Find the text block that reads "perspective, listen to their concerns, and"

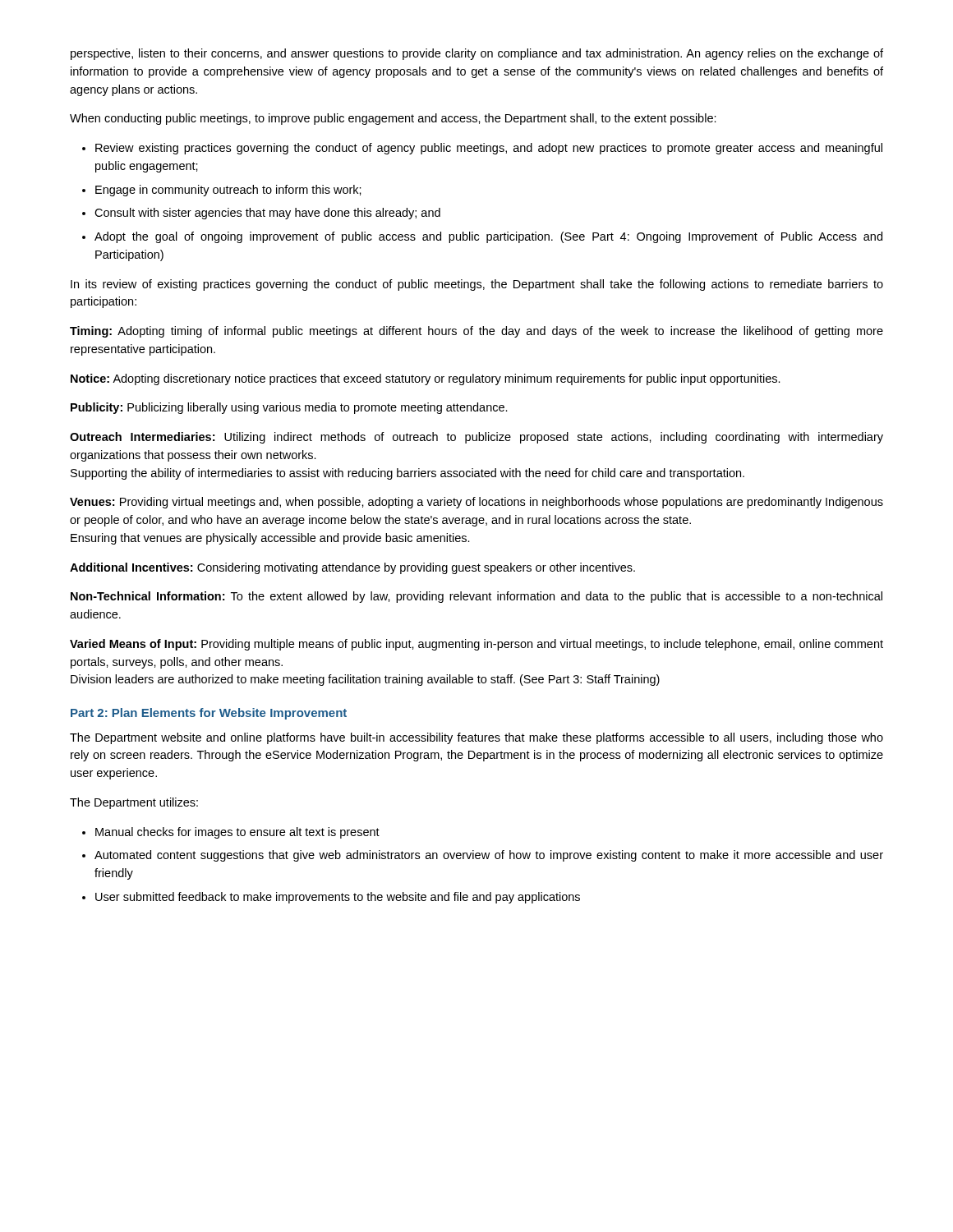(x=476, y=72)
